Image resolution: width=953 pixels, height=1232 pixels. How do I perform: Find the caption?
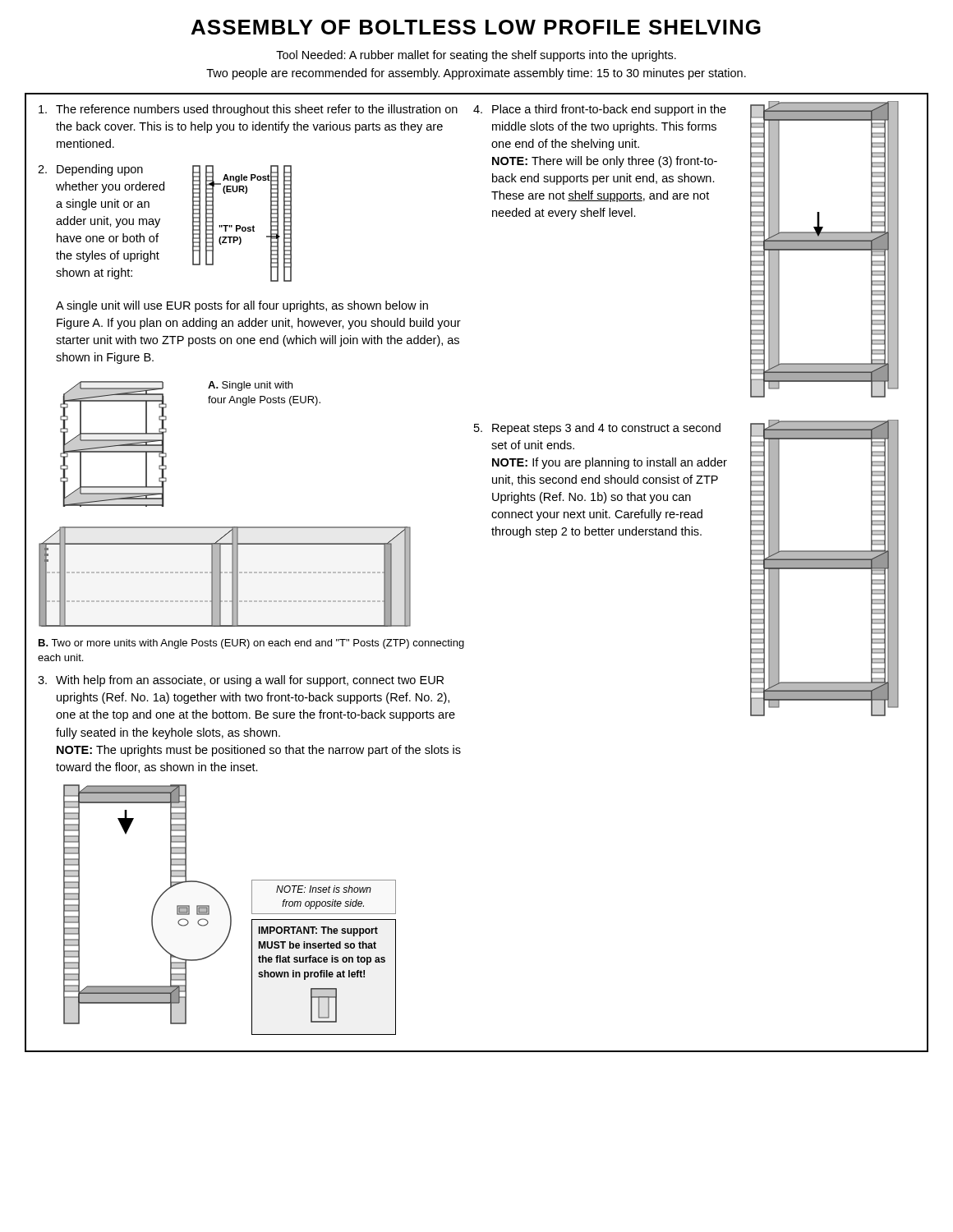tap(251, 650)
